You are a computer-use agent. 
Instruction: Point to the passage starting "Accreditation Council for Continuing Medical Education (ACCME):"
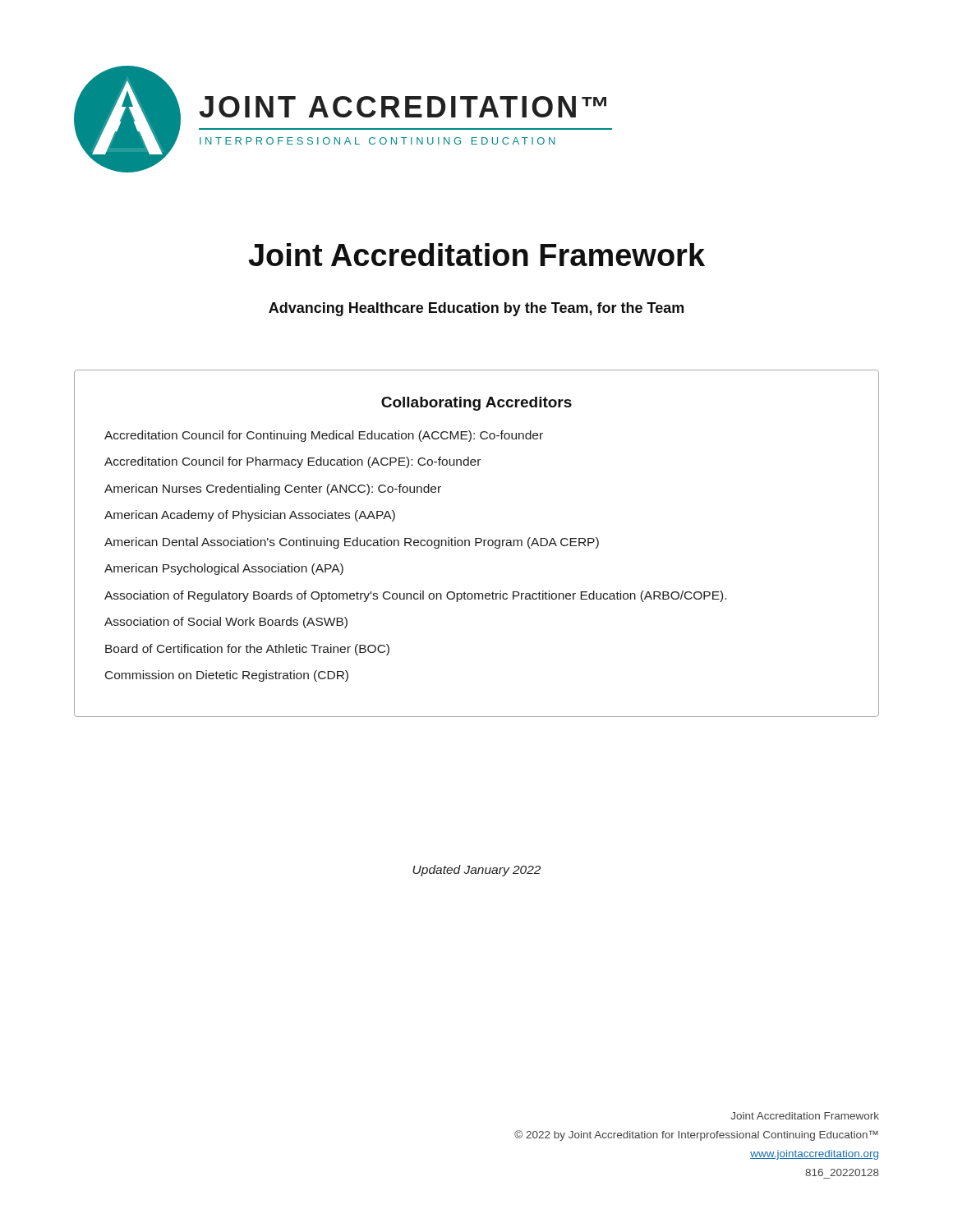point(324,435)
